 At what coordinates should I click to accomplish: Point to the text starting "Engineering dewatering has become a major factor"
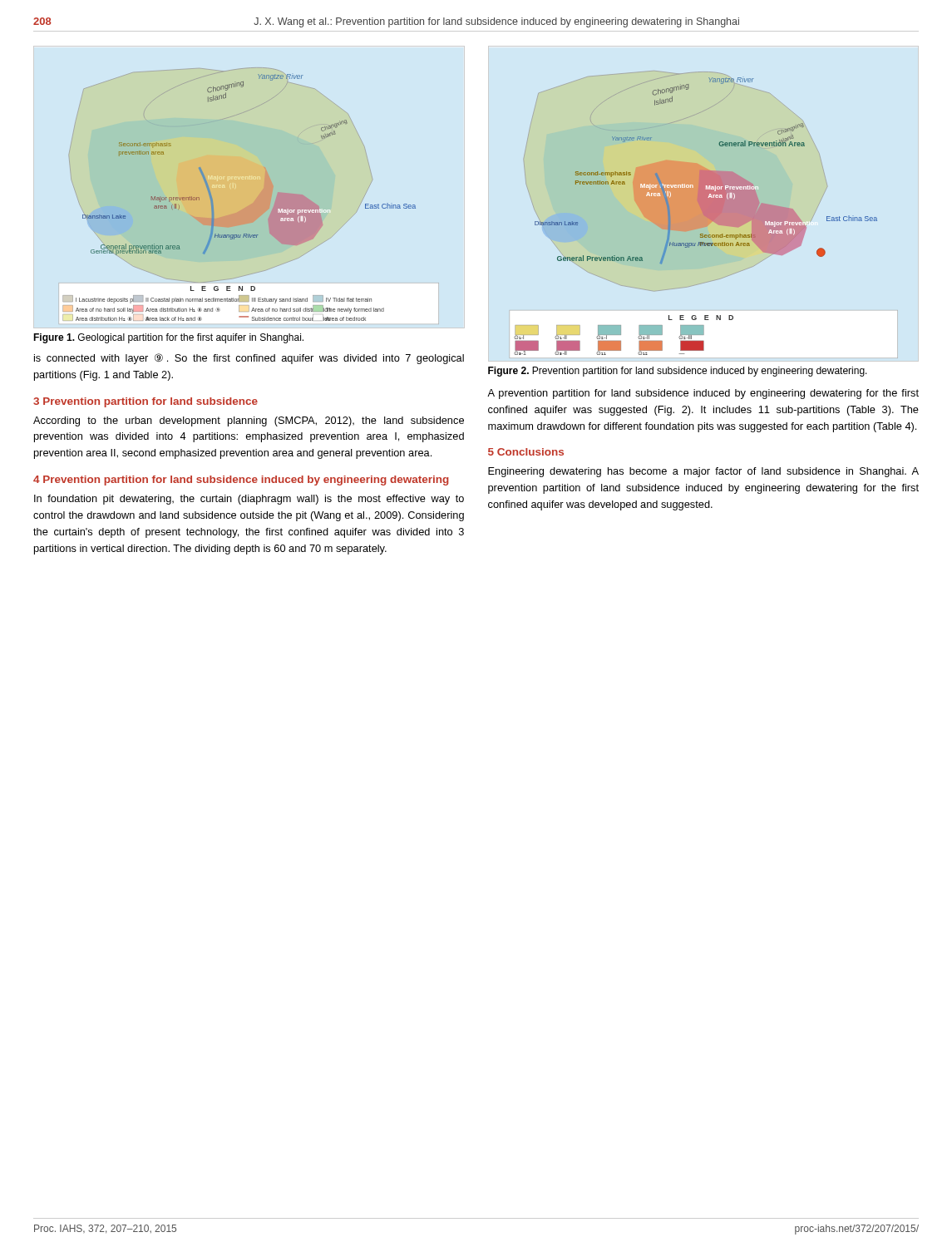pos(703,488)
